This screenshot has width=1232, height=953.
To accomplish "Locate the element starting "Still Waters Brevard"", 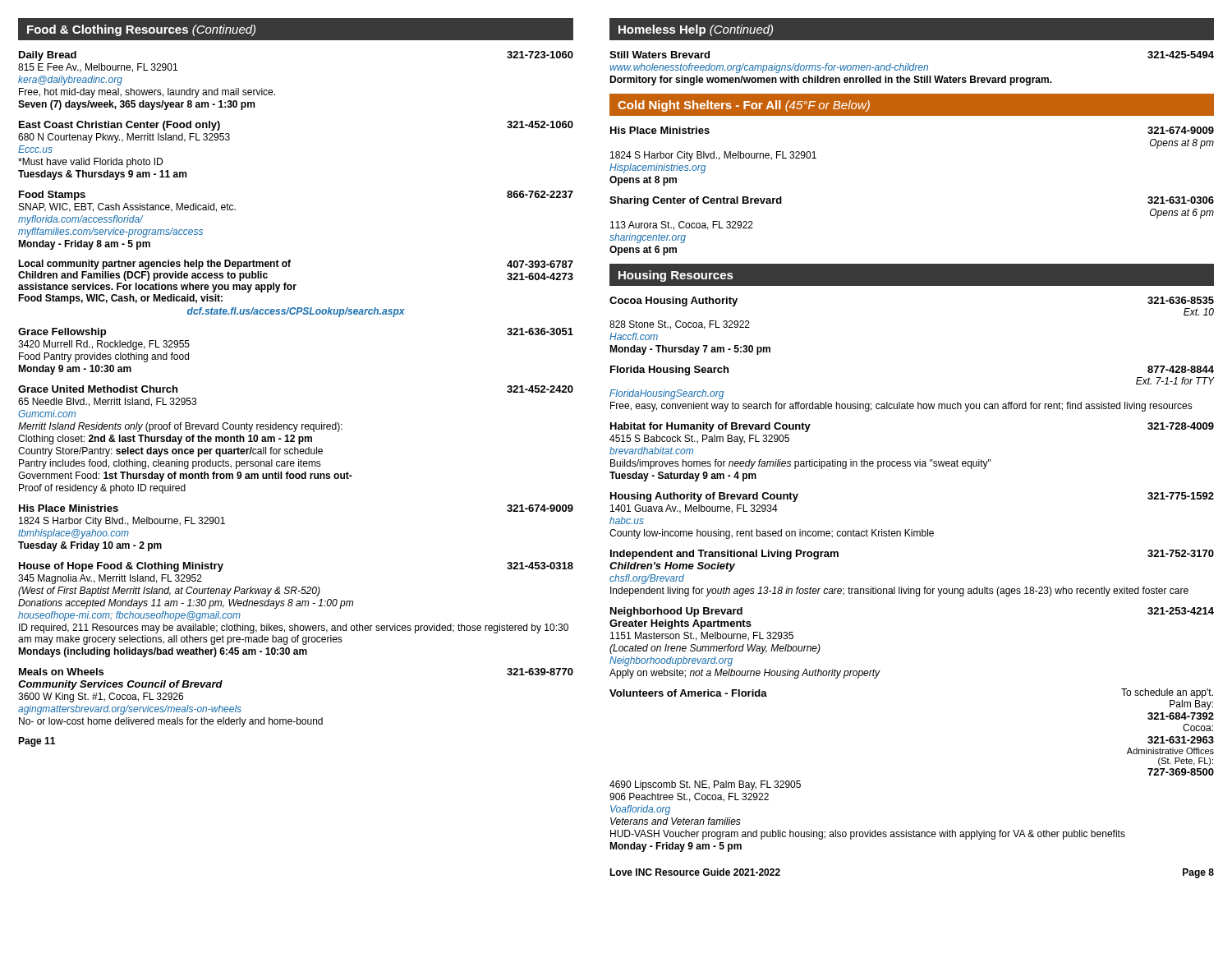I will [x=912, y=67].
